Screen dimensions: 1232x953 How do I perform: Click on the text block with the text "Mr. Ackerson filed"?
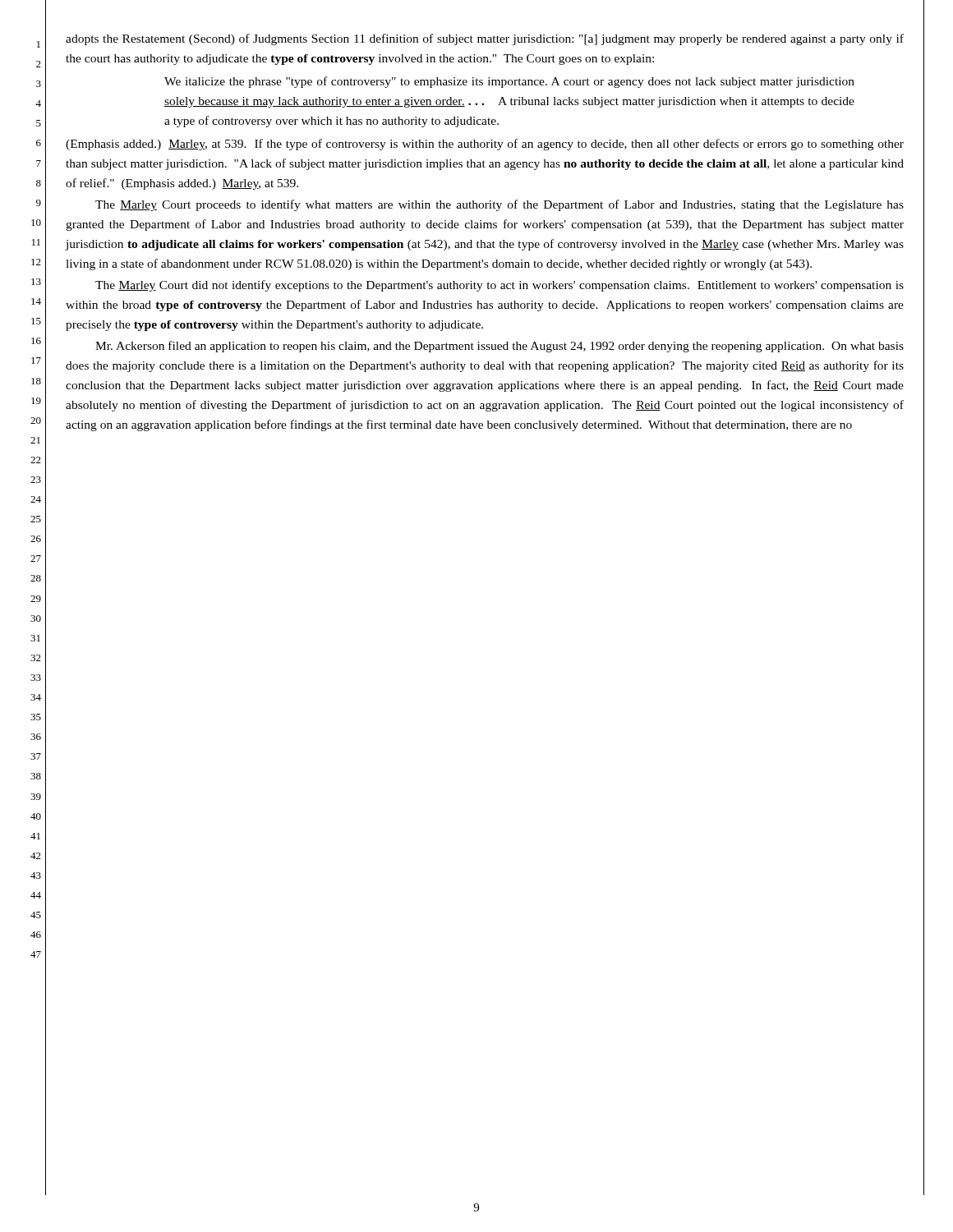point(485,385)
